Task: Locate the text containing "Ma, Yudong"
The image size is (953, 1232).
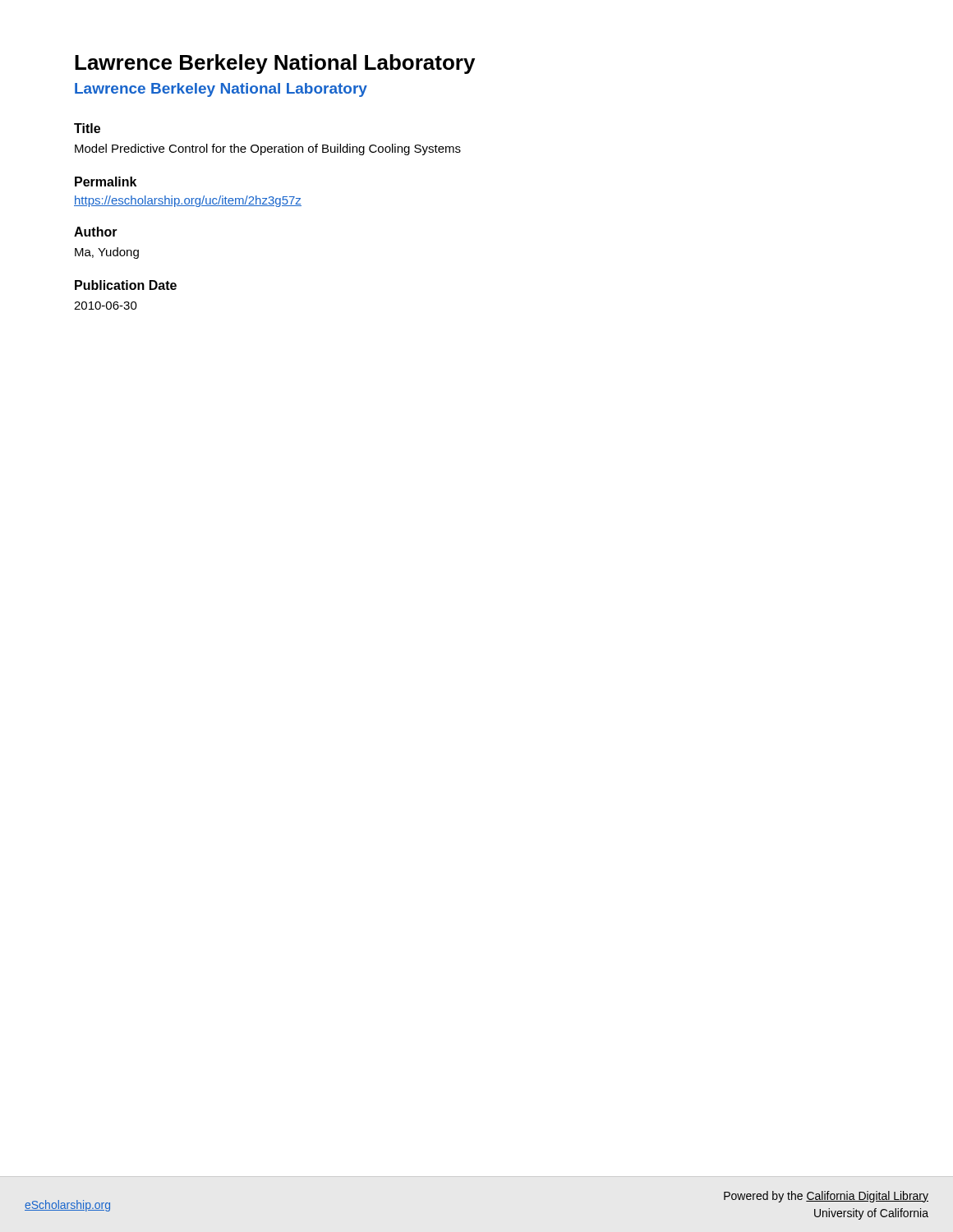Action: [107, 253]
